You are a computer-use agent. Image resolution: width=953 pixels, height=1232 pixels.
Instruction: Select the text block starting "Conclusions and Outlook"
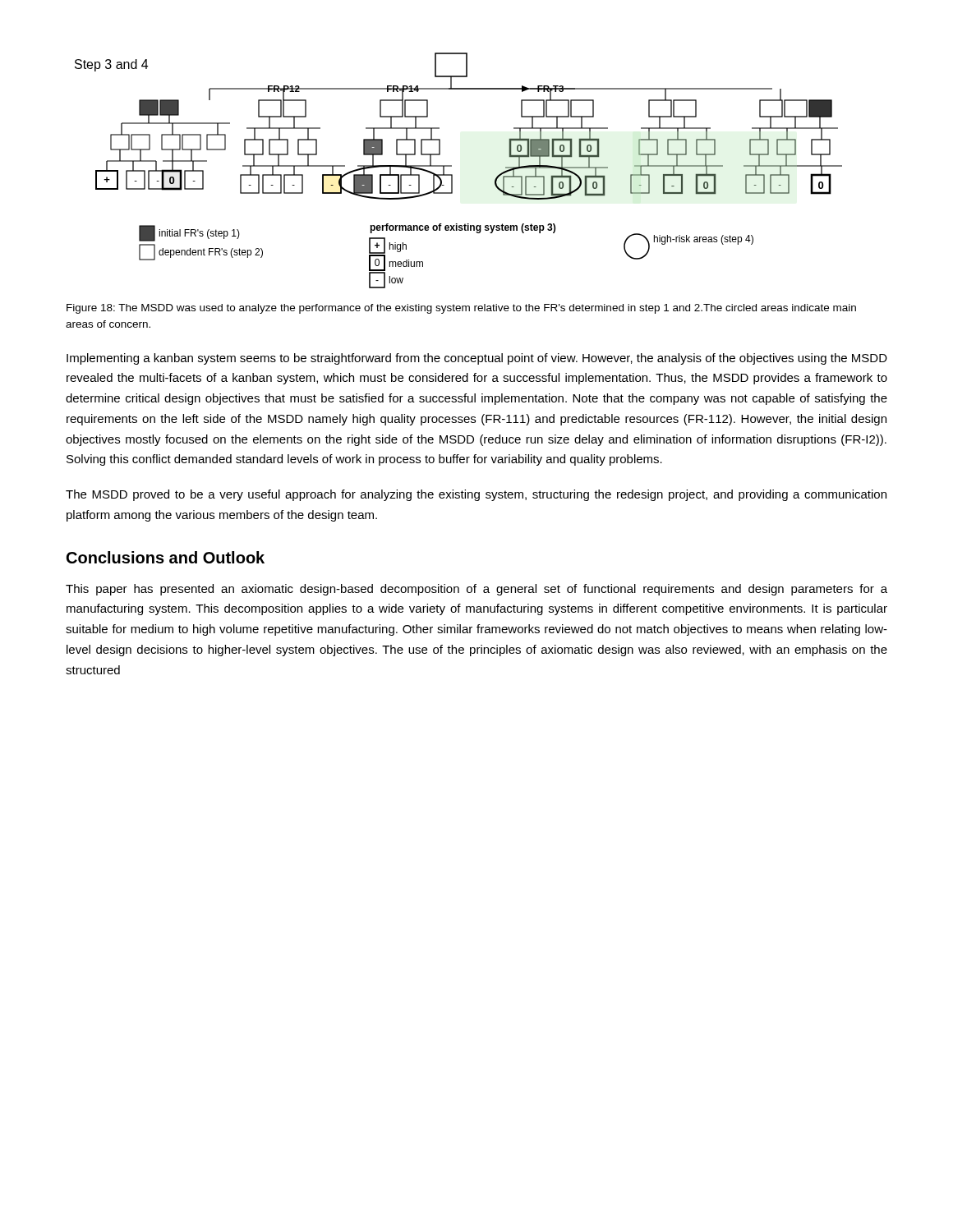(x=165, y=557)
